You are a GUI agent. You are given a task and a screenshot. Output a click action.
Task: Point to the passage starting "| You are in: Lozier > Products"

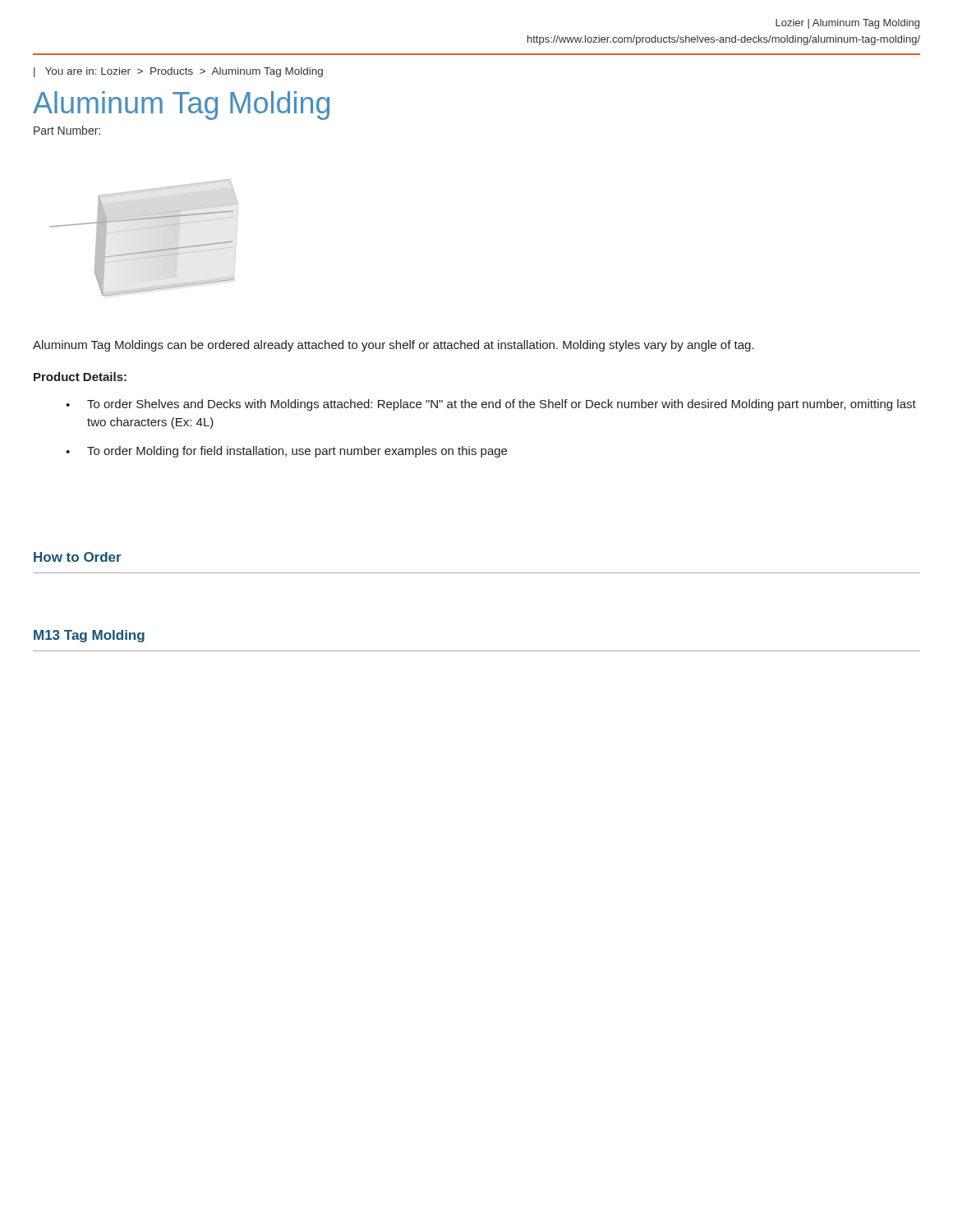pyautogui.click(x=178, y=71)
